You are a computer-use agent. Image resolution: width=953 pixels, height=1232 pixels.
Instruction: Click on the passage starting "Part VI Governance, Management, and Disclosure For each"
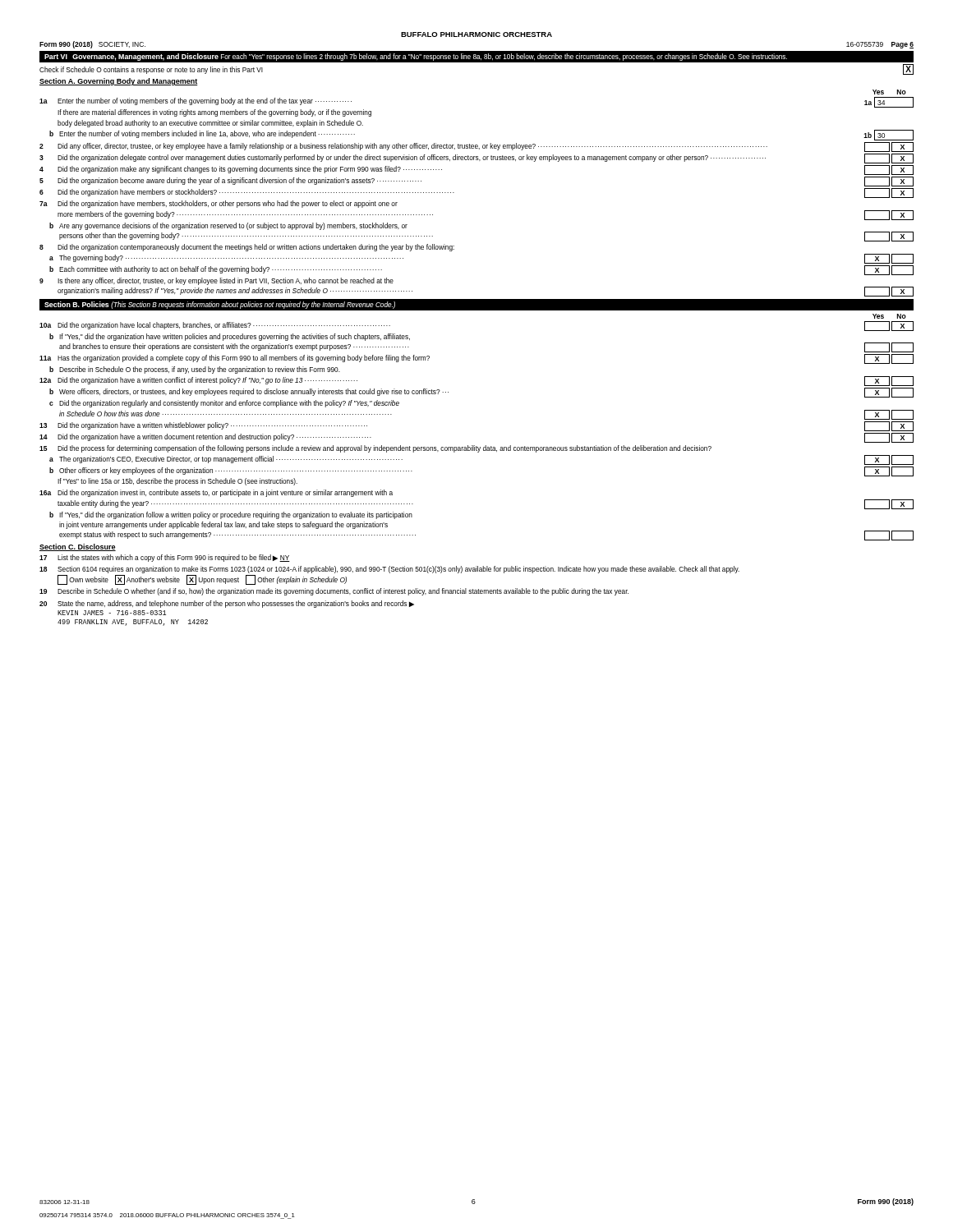(x=416, y=57)
